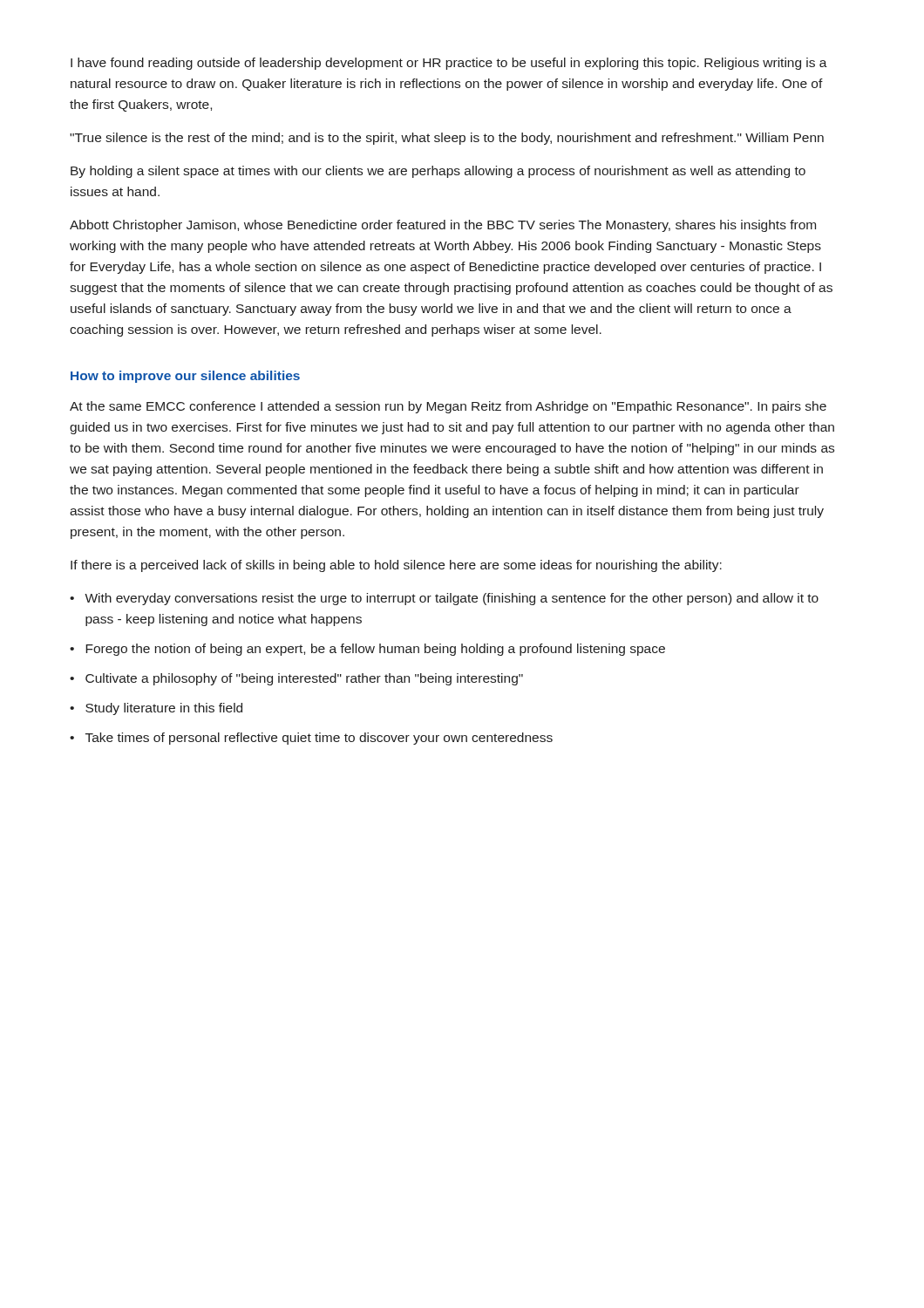Select the list item containing "Forego the notion of"

[x=466, y=649]
